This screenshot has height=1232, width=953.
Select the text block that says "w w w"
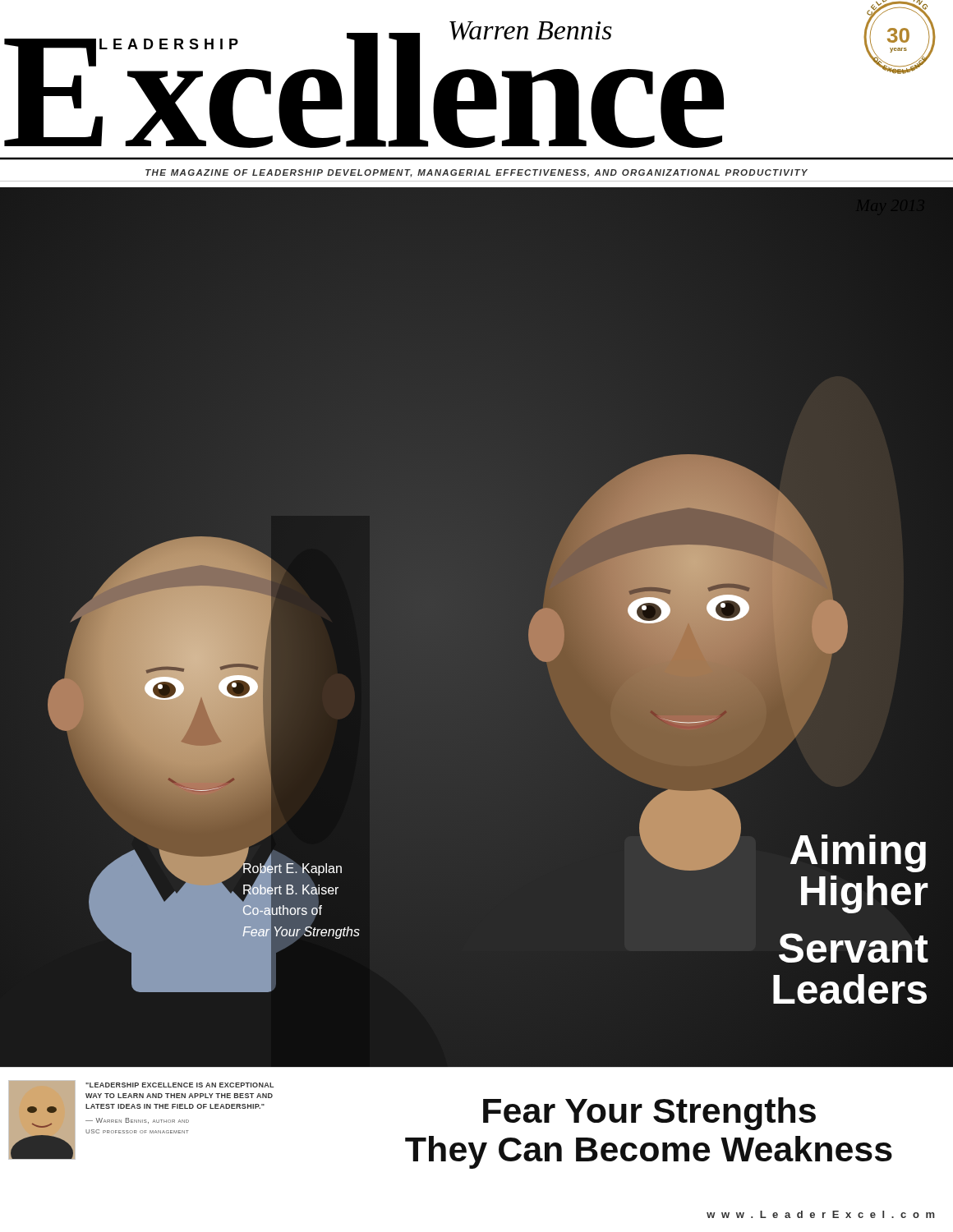tap(822, 1214)
